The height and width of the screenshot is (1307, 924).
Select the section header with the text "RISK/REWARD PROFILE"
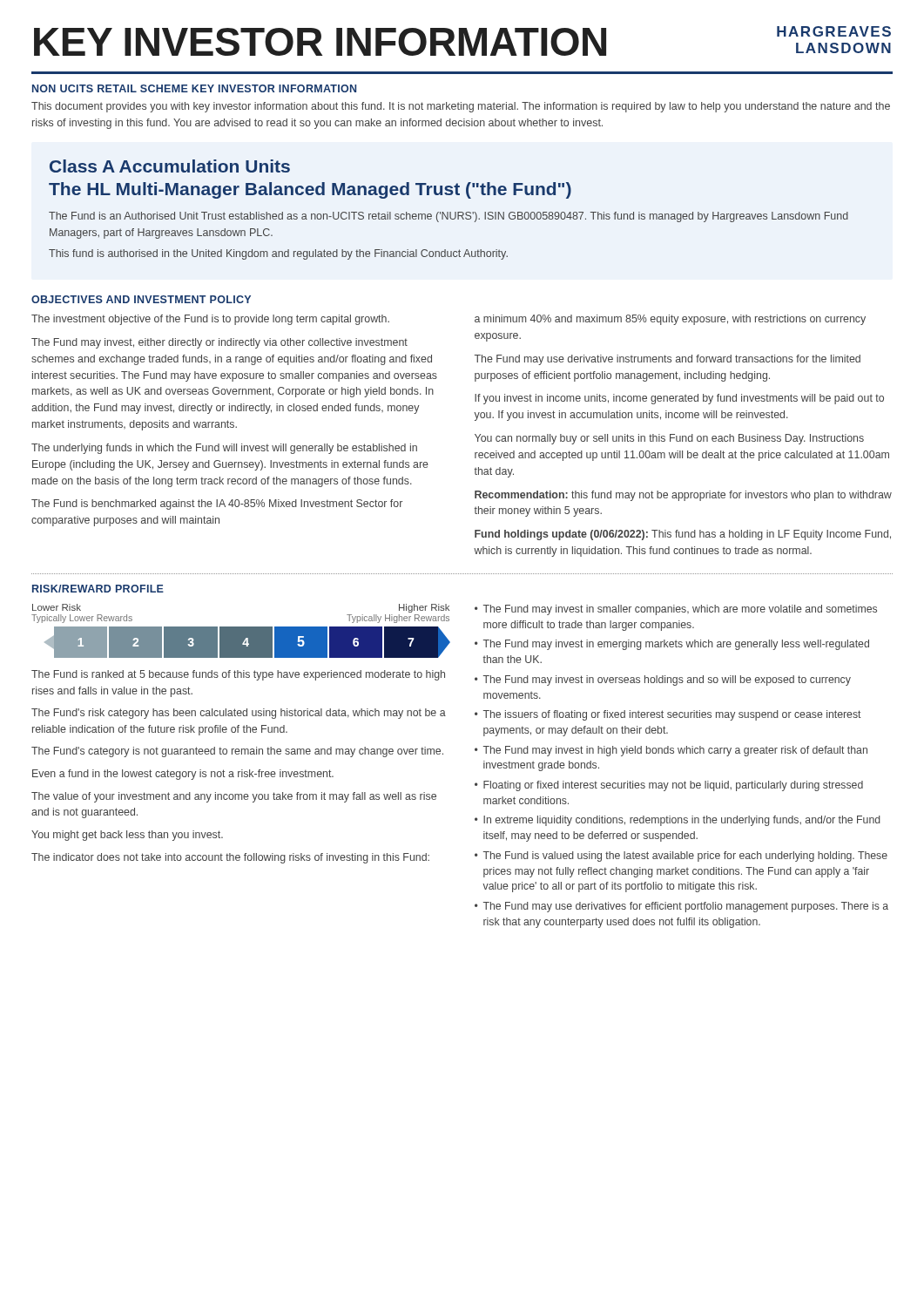coord(98,589)
